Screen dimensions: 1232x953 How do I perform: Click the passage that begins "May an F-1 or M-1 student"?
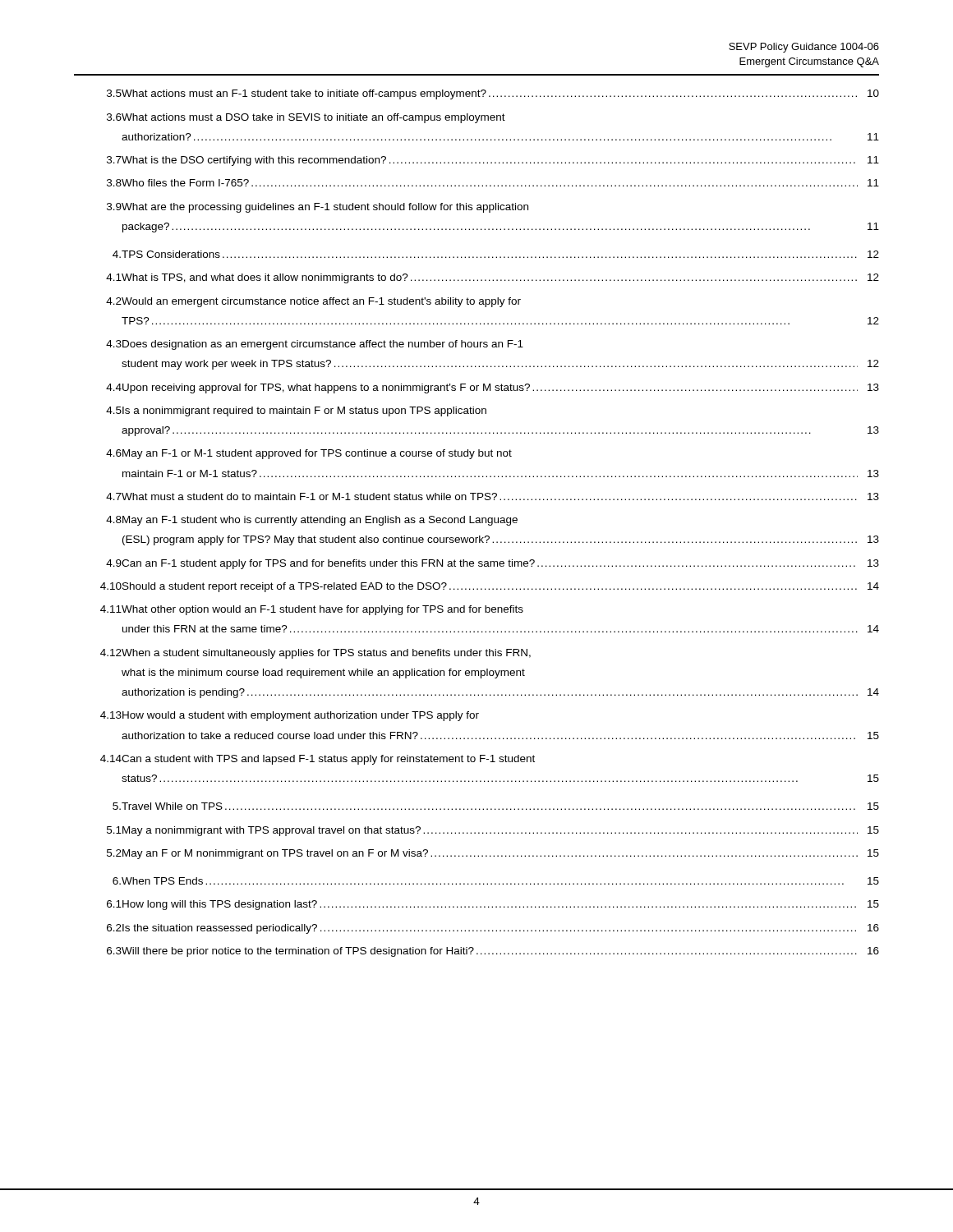click(500, 465)
